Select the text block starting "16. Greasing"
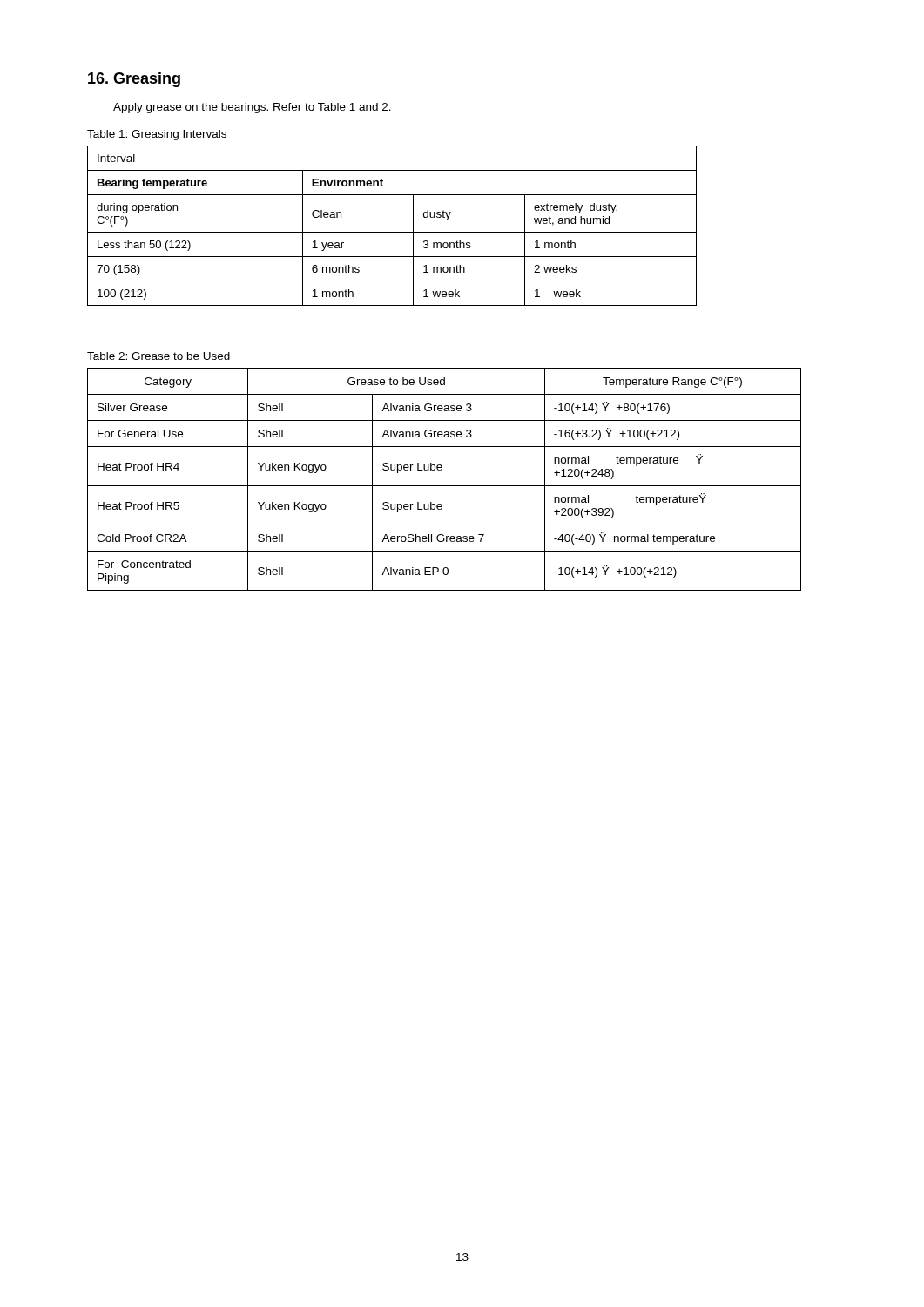The image size is (924, 1307). pyautogui.click(x=134, y=78)
